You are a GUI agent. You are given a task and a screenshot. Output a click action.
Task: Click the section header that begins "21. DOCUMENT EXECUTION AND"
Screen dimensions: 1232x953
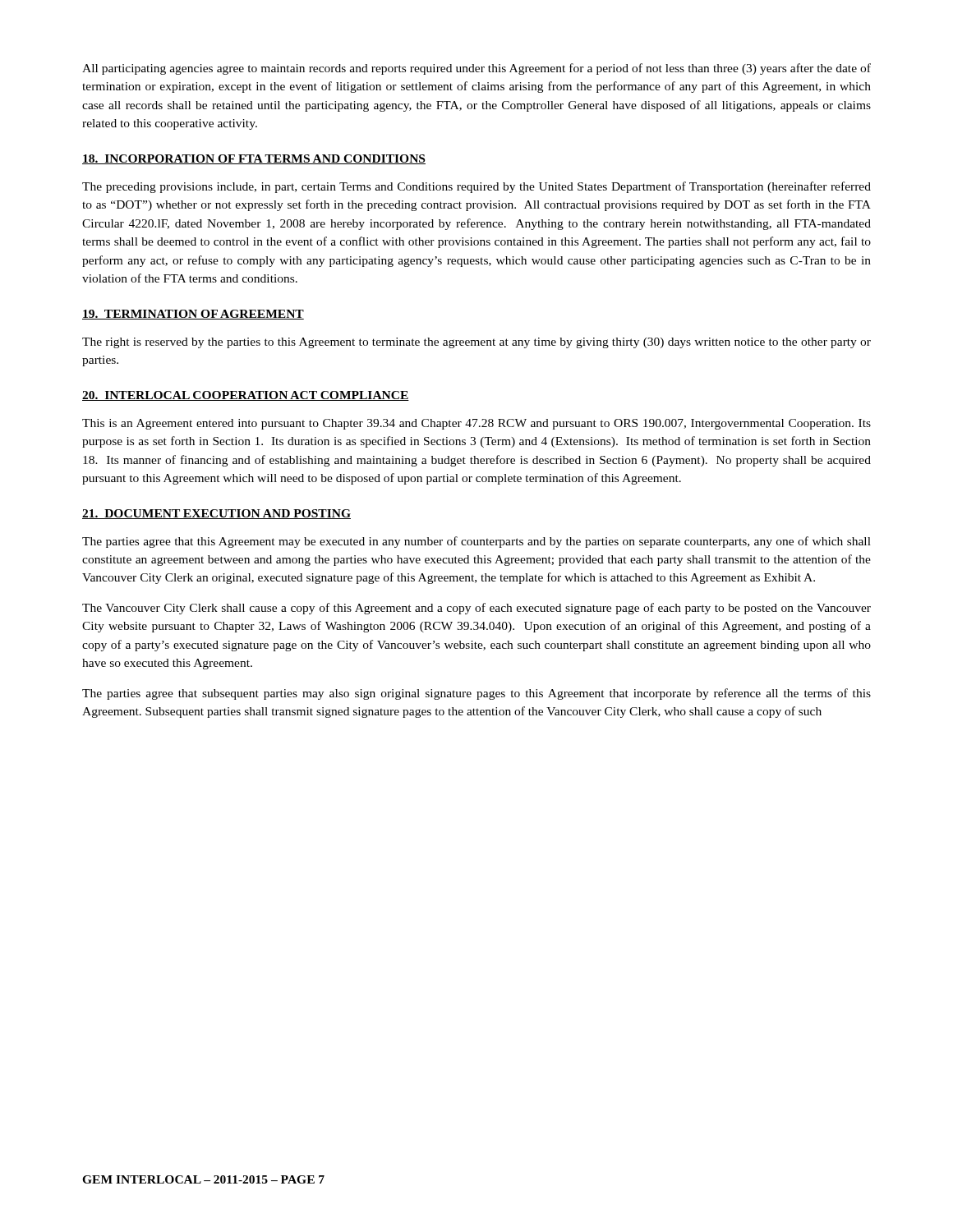tap(216, 514)
